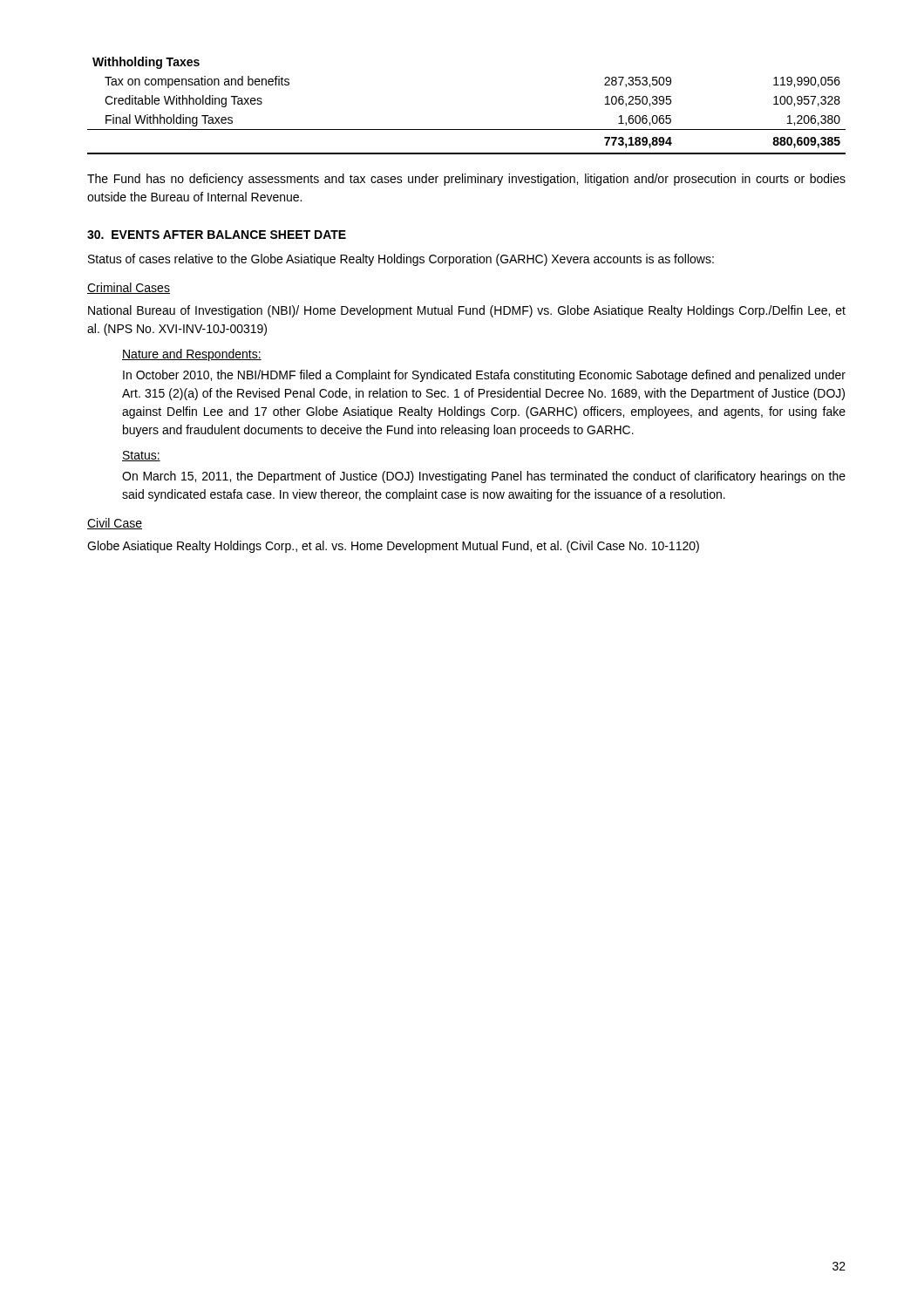
Task: Click on the block starting "Globe Asiatique Realty Holdings Corp.,"
Action: (393, 546)
